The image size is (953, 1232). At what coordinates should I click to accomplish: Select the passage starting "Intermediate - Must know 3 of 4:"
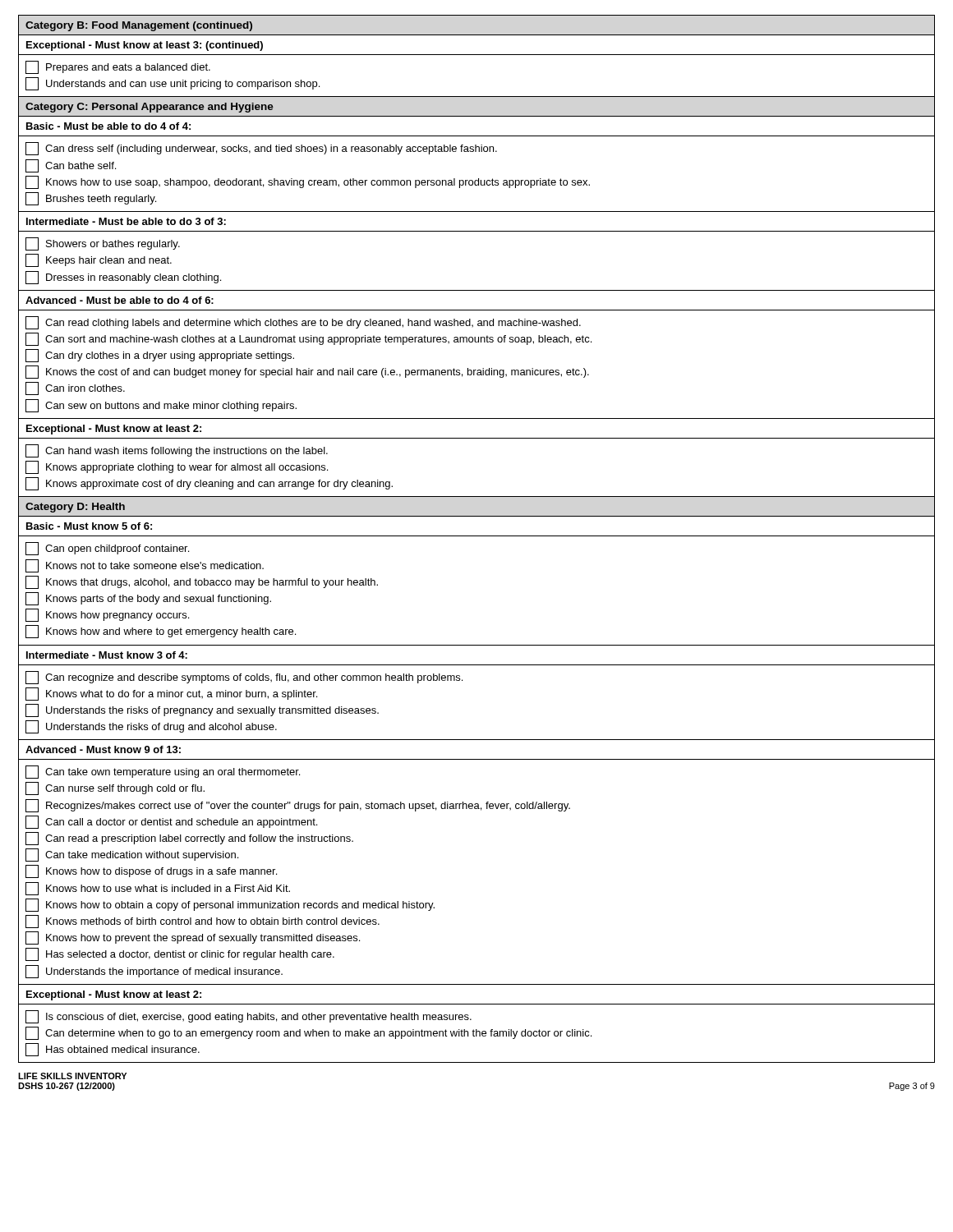pos(107,655)
